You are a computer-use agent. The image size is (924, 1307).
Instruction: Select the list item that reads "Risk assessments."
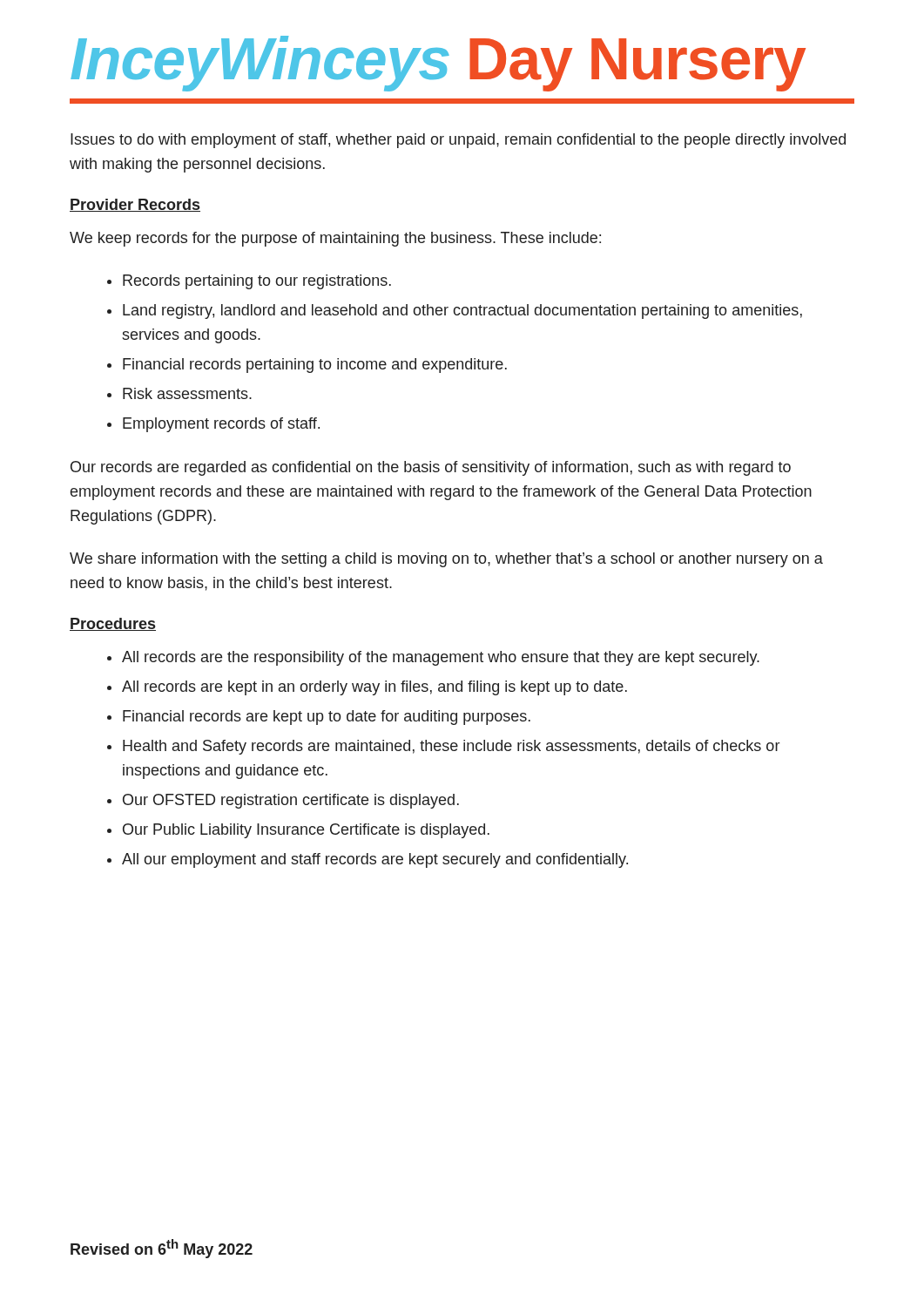[187, 394]
